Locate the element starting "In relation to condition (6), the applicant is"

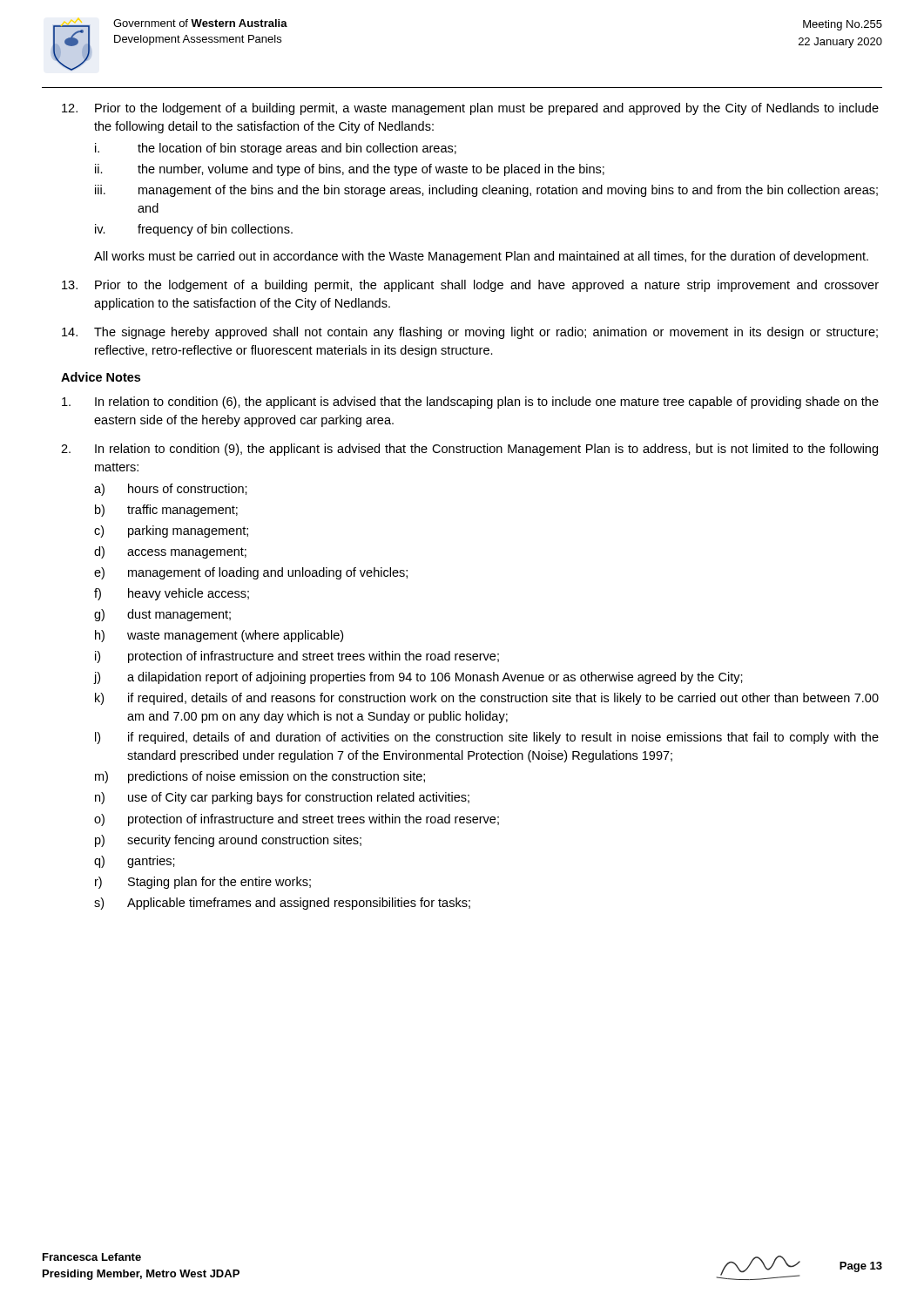470,411
